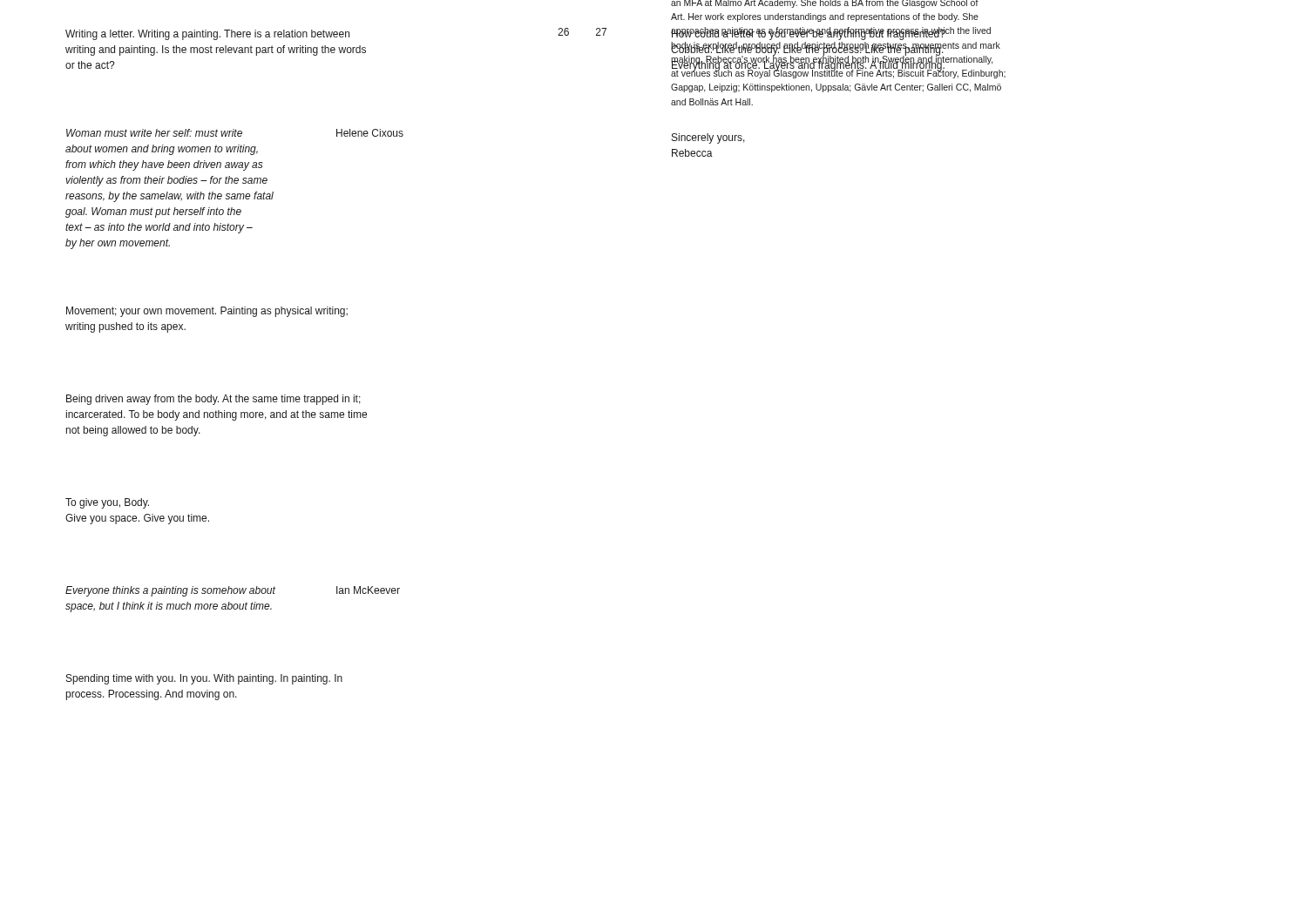Select the text block that reads "Woman must write her"
Screen dimensions: 924x1307
coord(169,188)
